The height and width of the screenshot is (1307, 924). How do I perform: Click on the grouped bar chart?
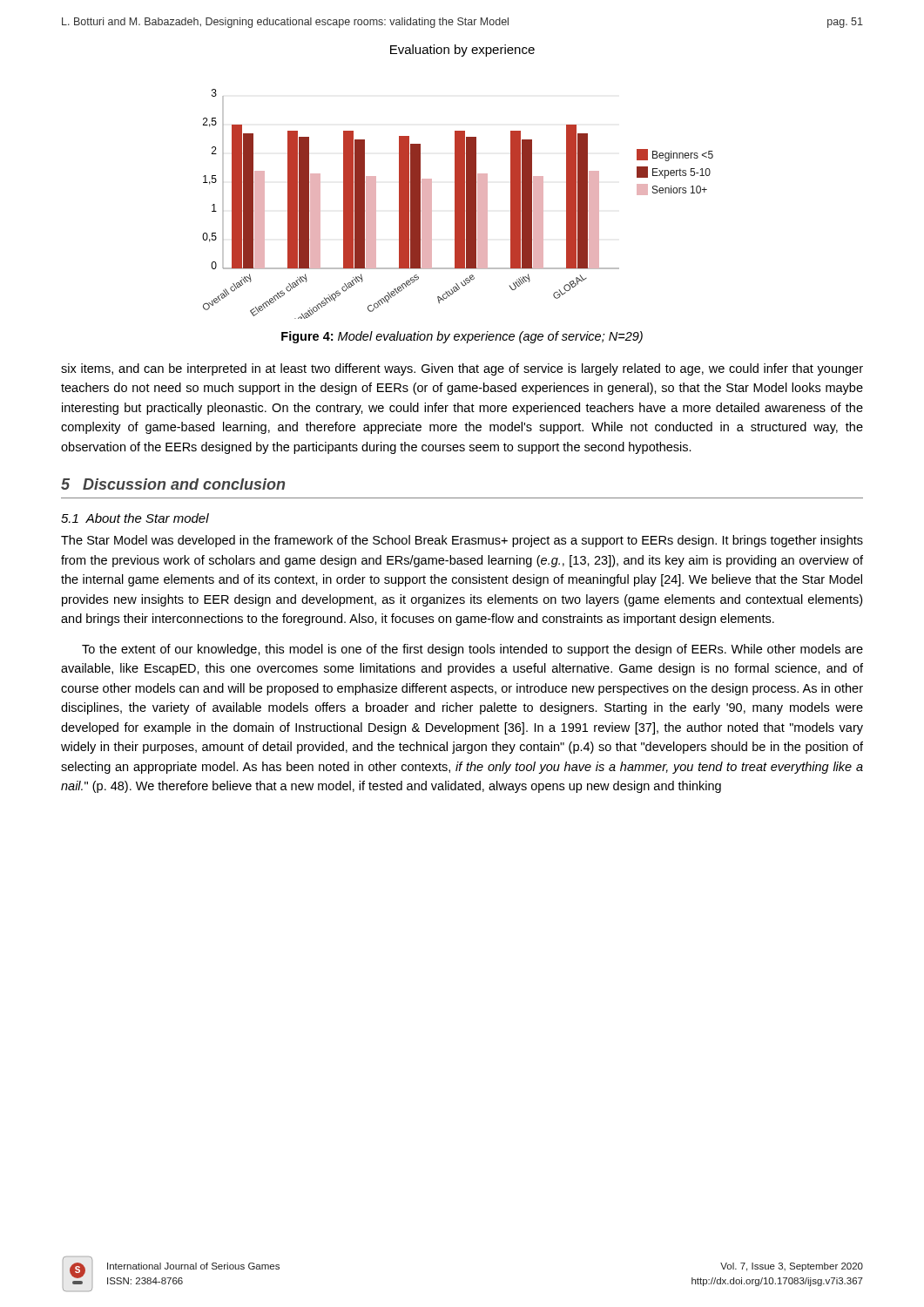462,182
